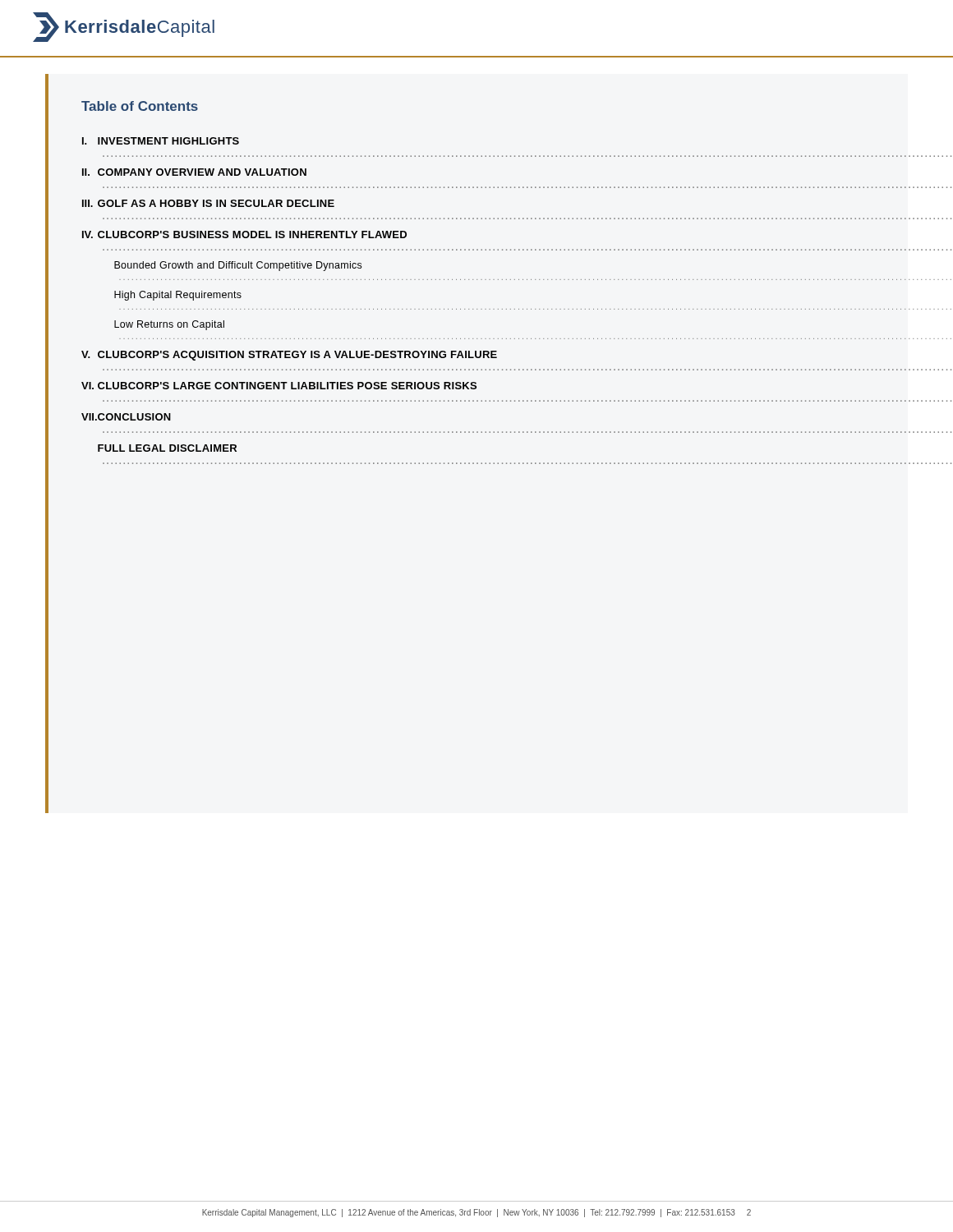Locate the list item that says "V. CLUBCORP'S ACQUISITION STRATEGY IS A VALUE-DESTROYING FAILURE"
This screenshot has width=953, height=1232.
(517, 361)
